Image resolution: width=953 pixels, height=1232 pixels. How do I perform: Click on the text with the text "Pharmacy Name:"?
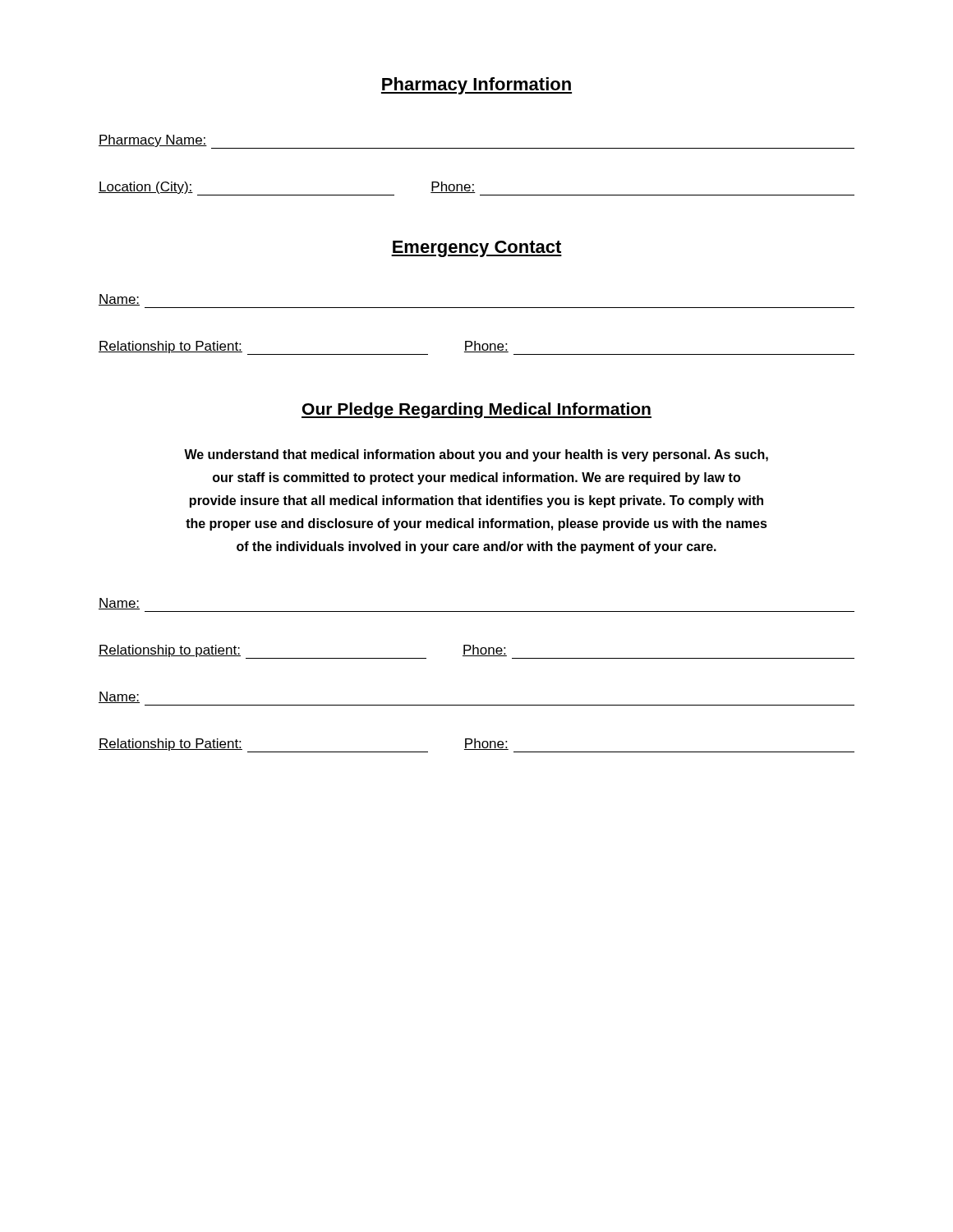(476, 140)
